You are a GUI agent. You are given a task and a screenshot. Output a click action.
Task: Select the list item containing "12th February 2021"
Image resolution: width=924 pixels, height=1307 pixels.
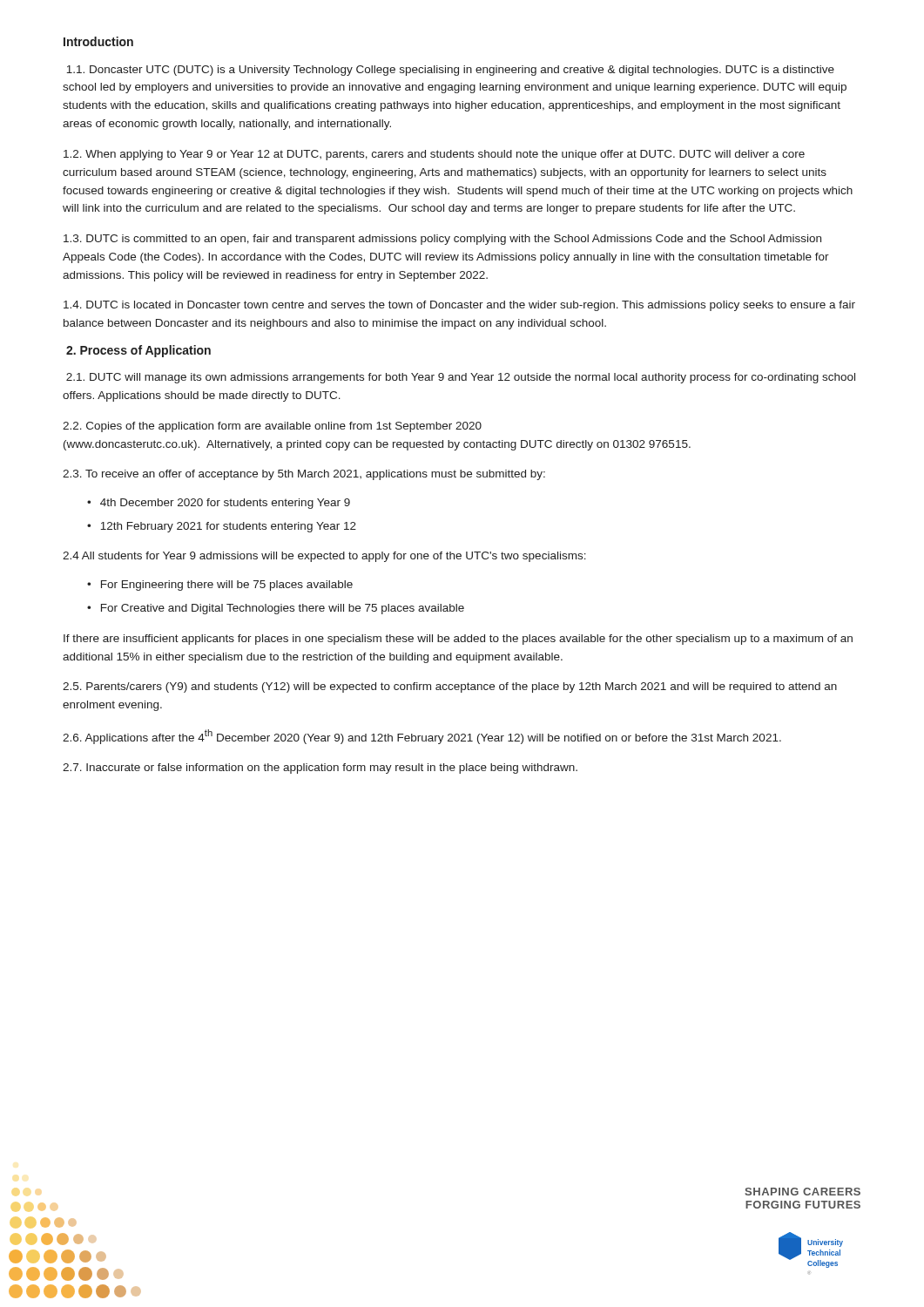pyautogui.click(x=222, y=527)
